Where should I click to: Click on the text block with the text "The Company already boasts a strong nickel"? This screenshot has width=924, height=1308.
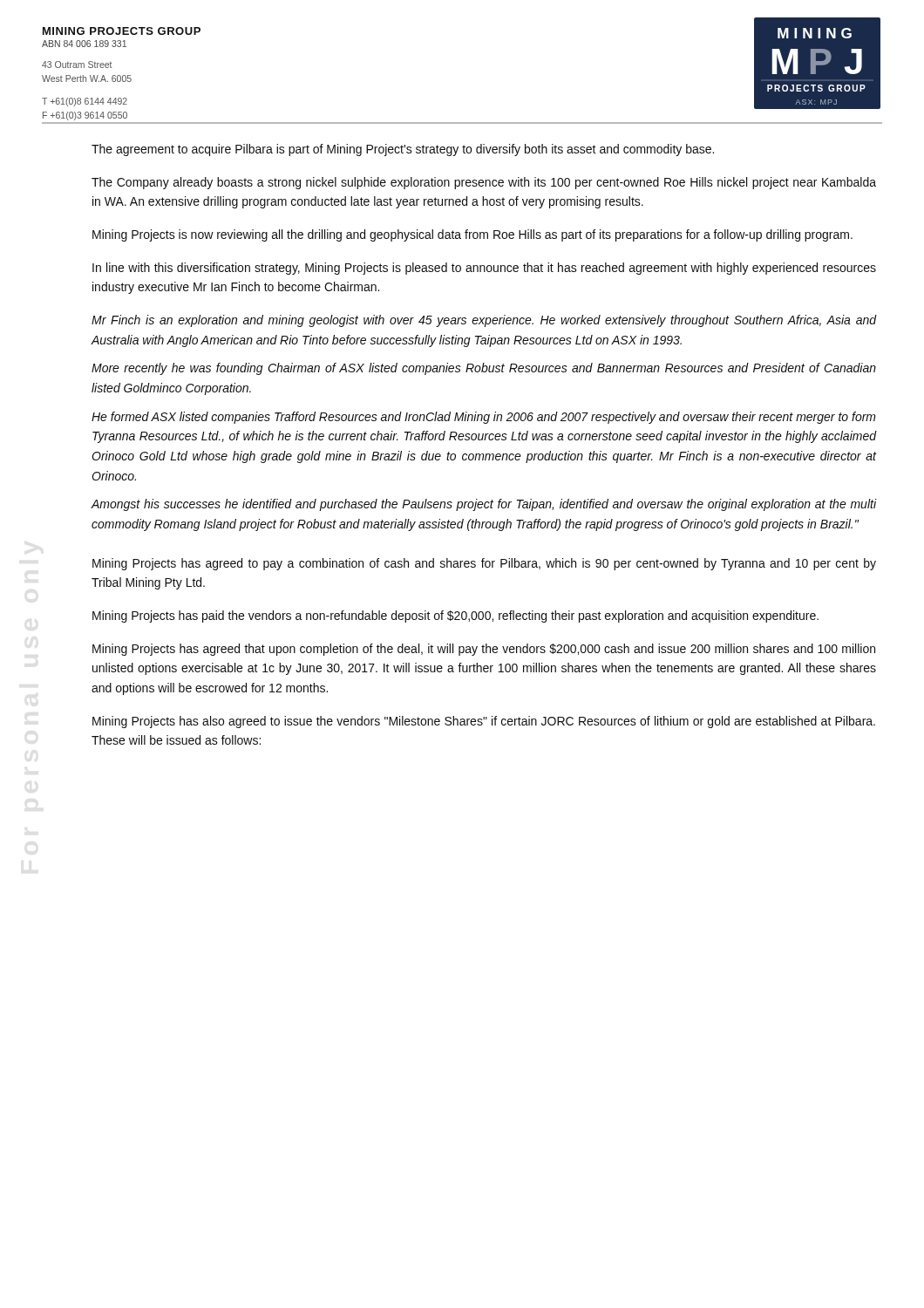[x=484, y=192]
